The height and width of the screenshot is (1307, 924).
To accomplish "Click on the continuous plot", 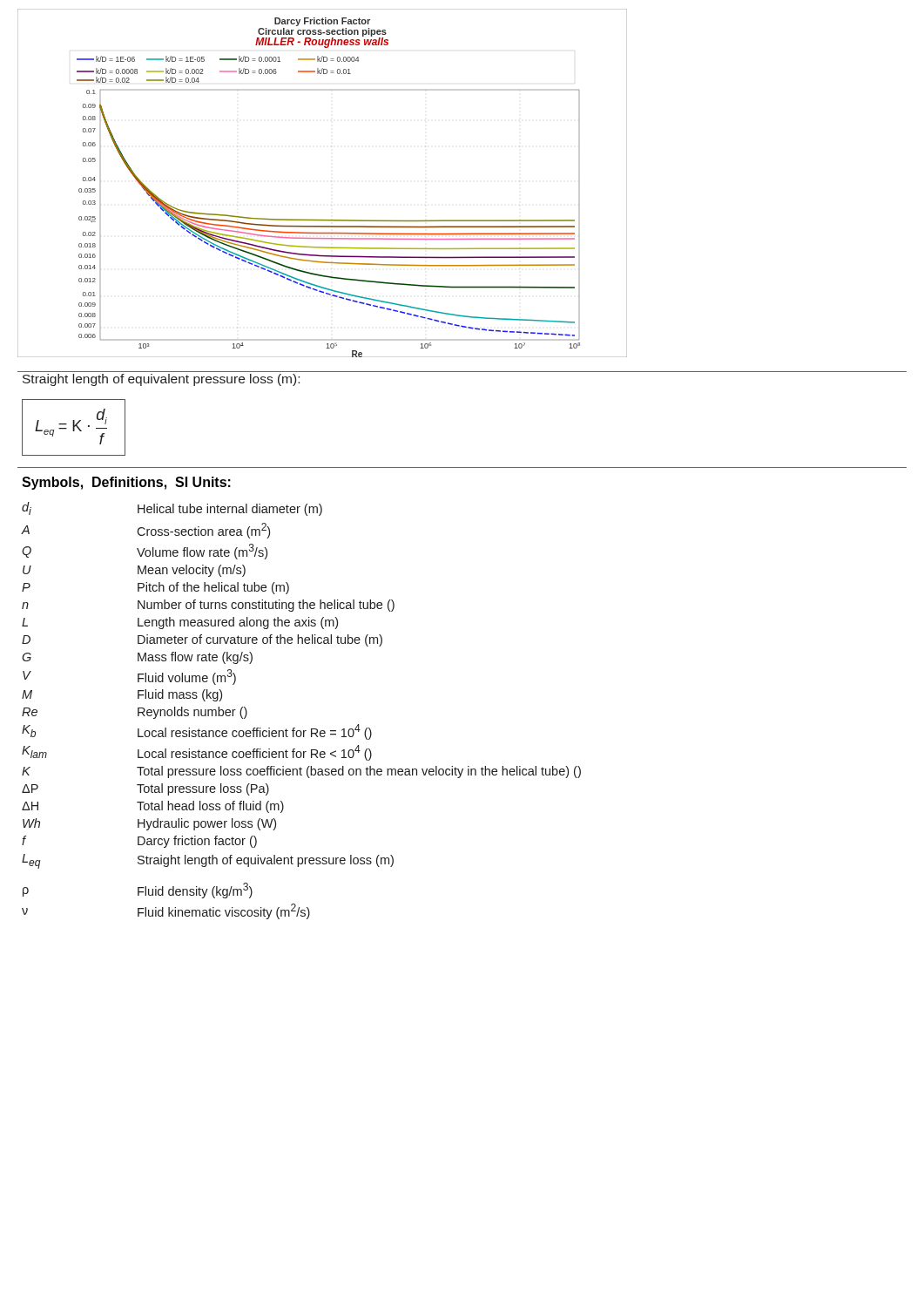I will pyautogui.click(x=322, y=183).
